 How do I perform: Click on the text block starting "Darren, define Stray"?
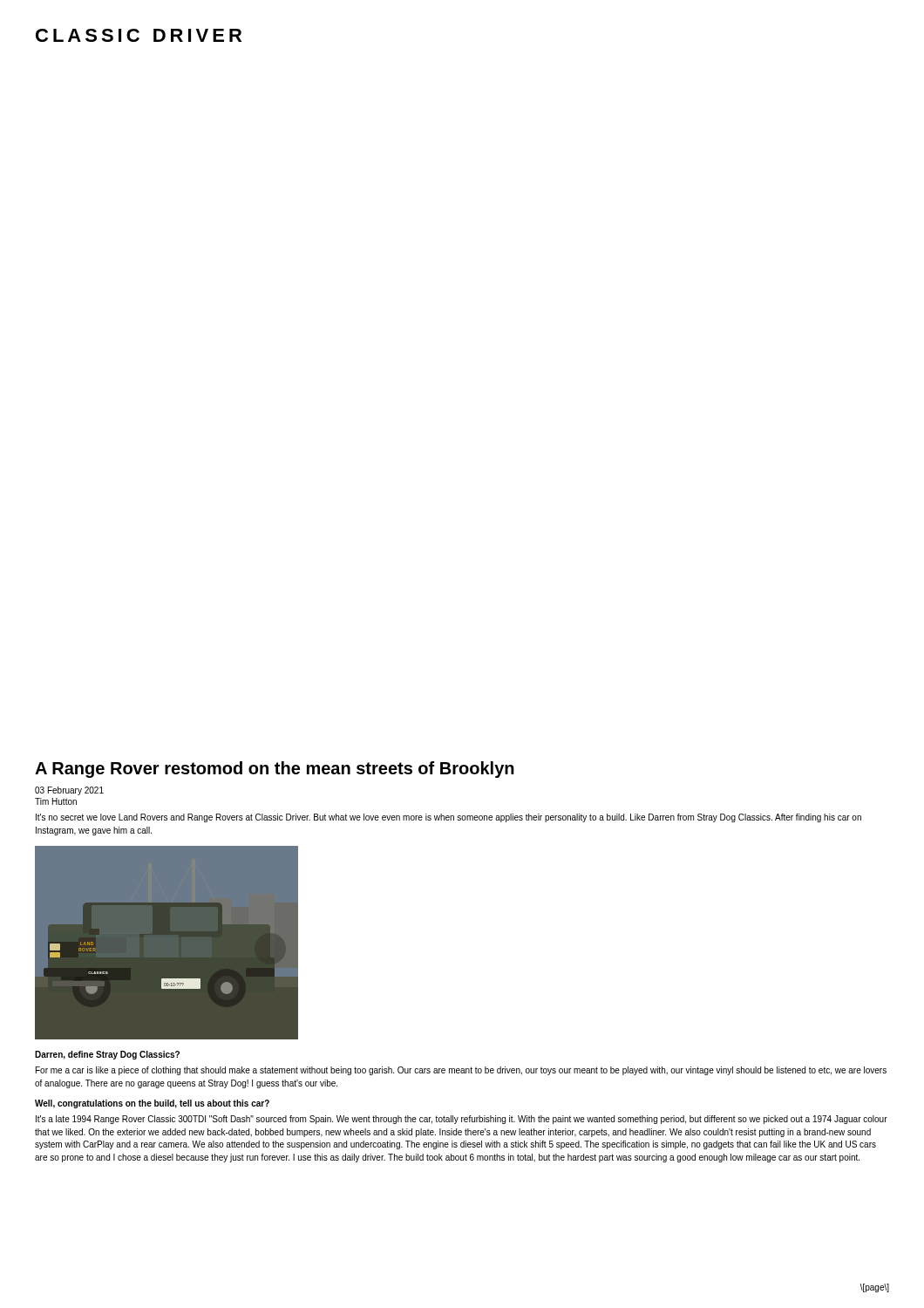[x=107, y=1055]
